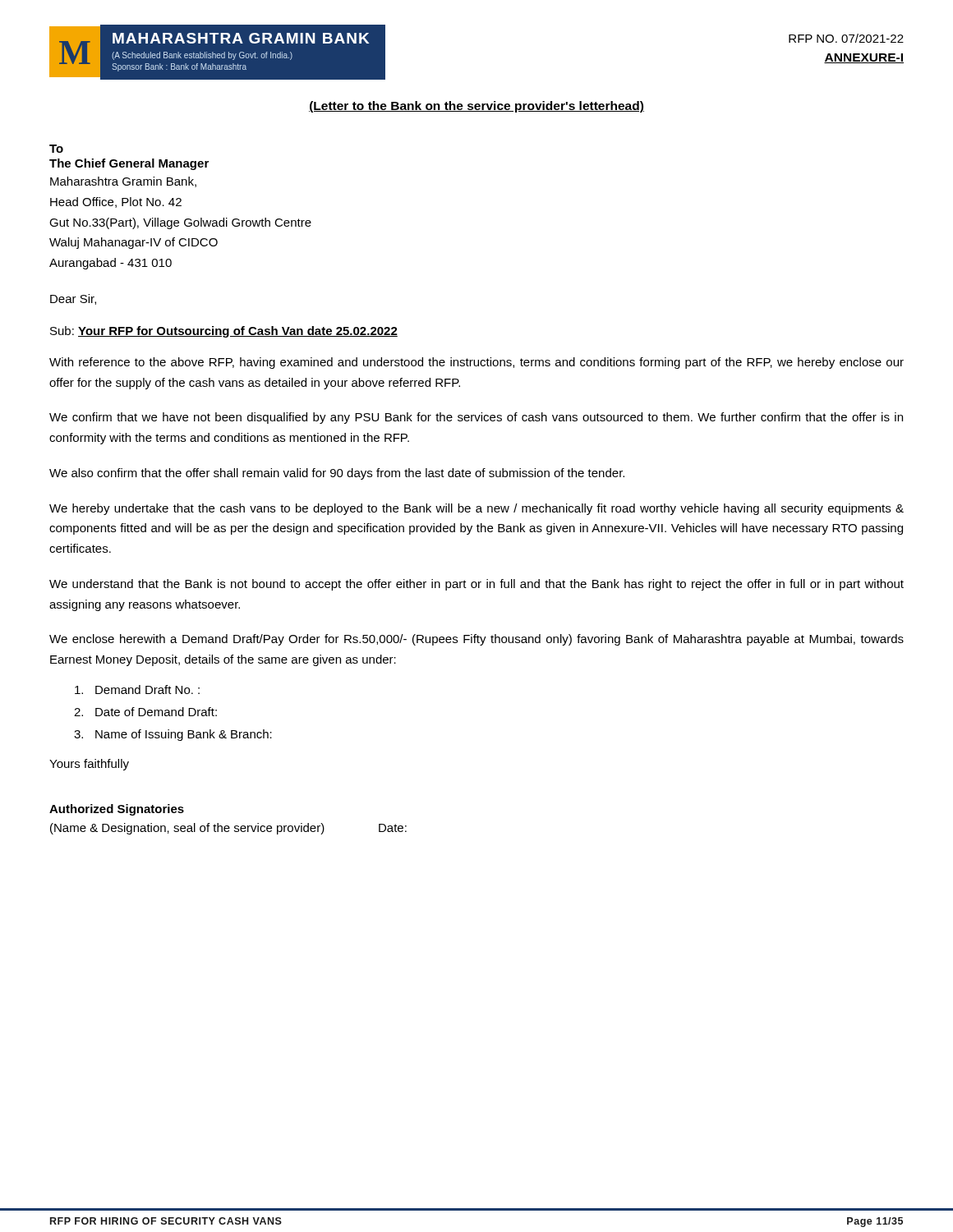Navigate to the text starting "2. Date of Demand Draft:"

[x=146, y=711]
